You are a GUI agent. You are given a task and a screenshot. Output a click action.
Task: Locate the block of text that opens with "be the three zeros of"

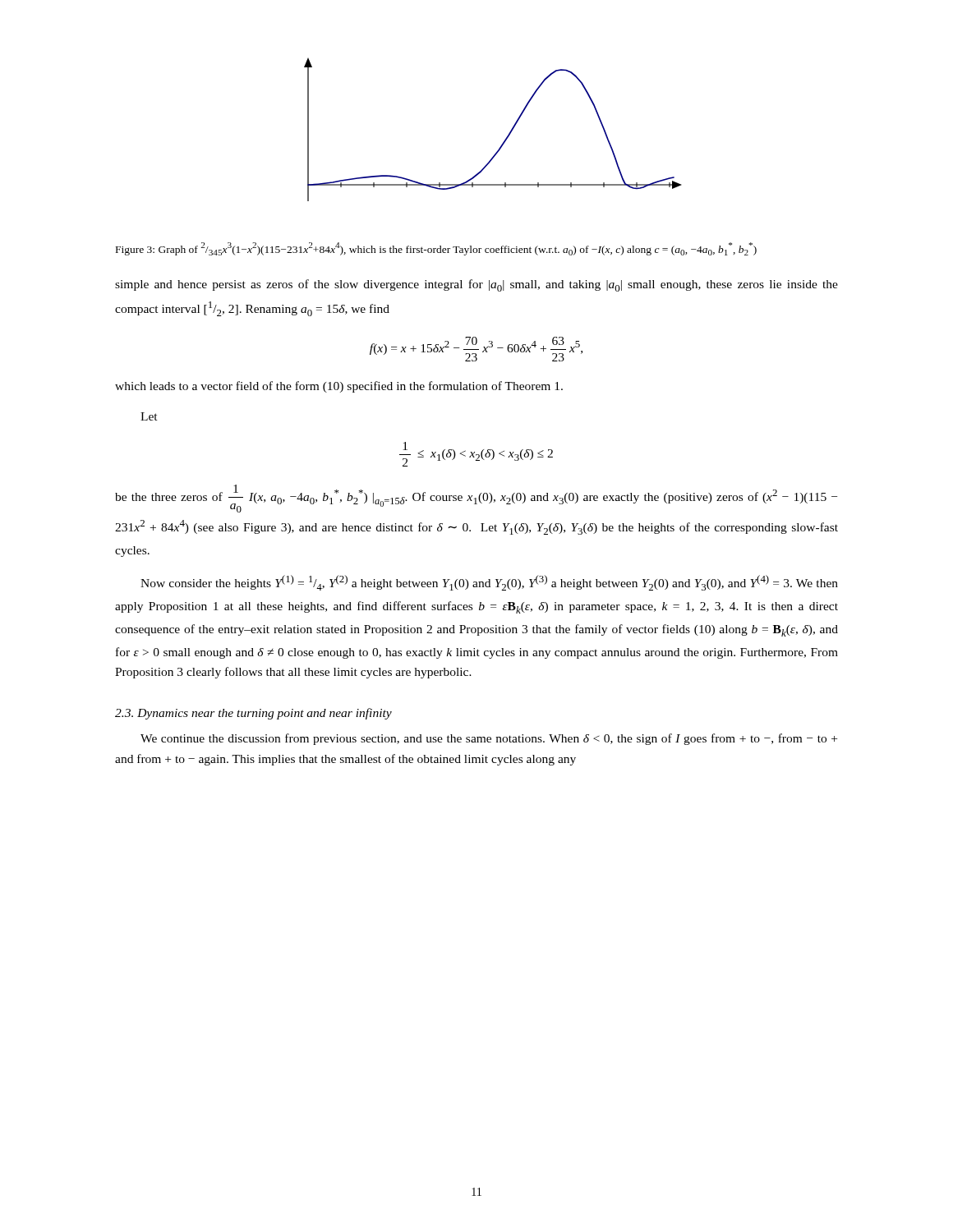coord(476,519)
